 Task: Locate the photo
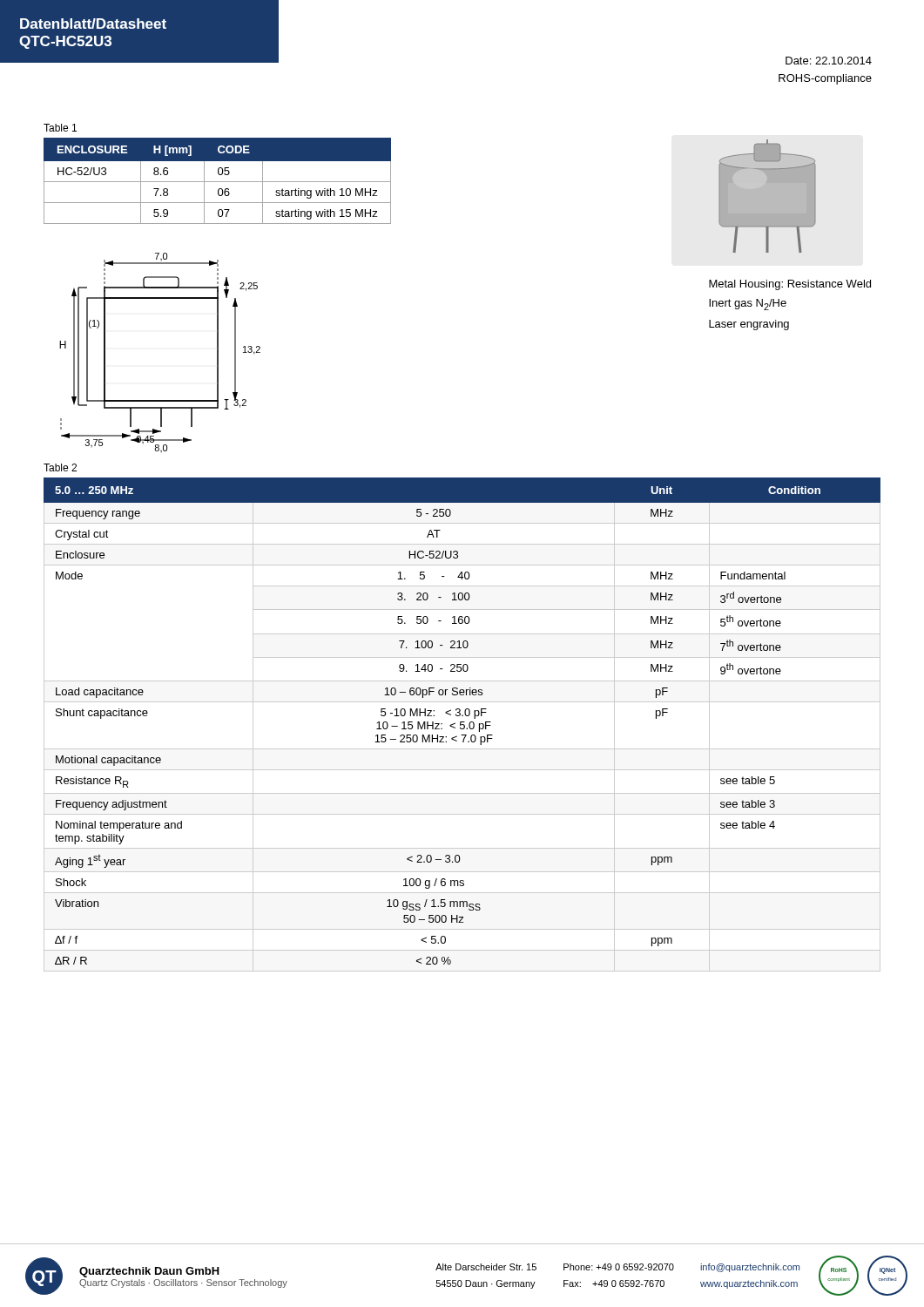coord(767,200)
